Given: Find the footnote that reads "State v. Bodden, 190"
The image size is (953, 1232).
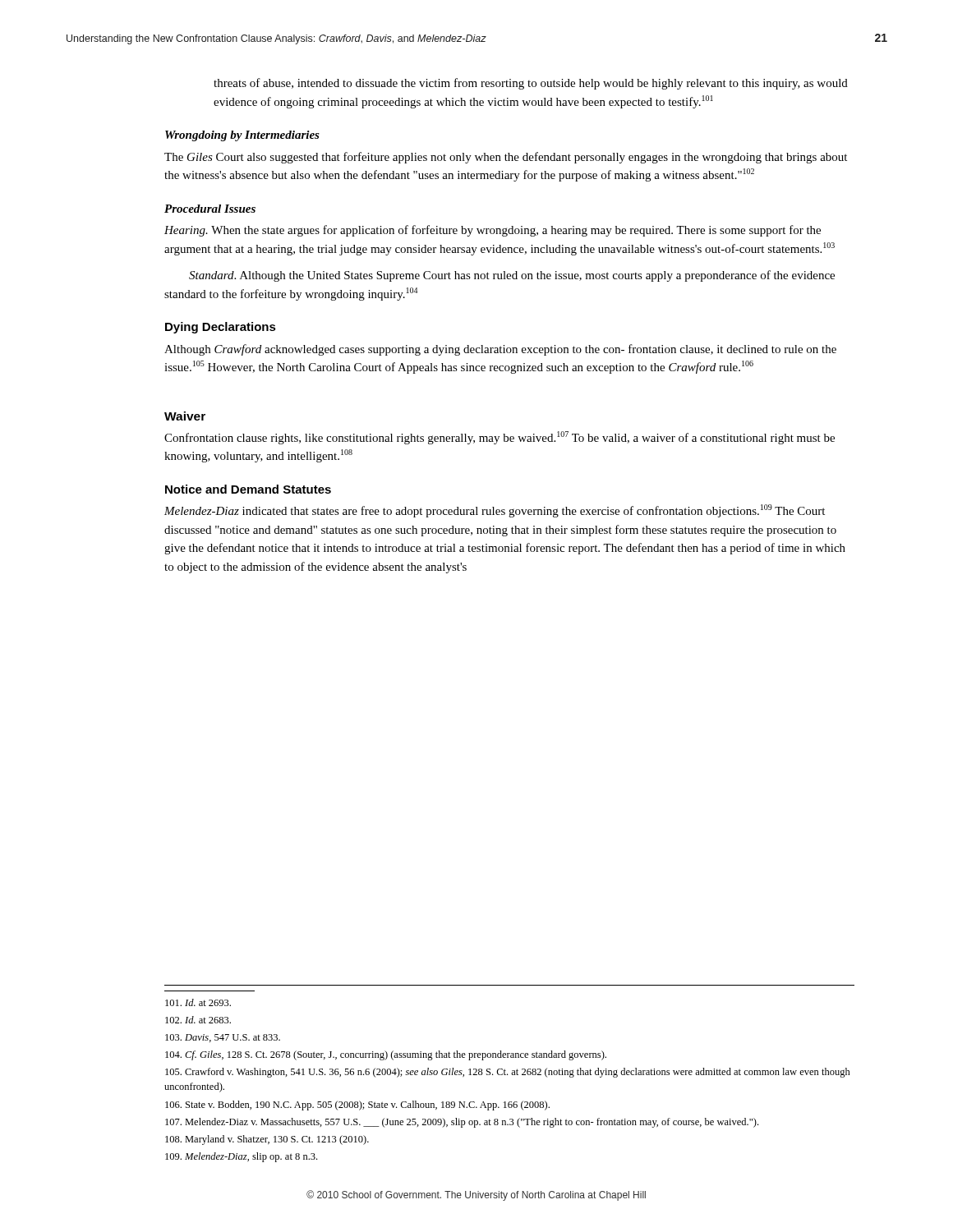Looking at the screenshot, I should pyautogui.click(x=509, y=1104).
